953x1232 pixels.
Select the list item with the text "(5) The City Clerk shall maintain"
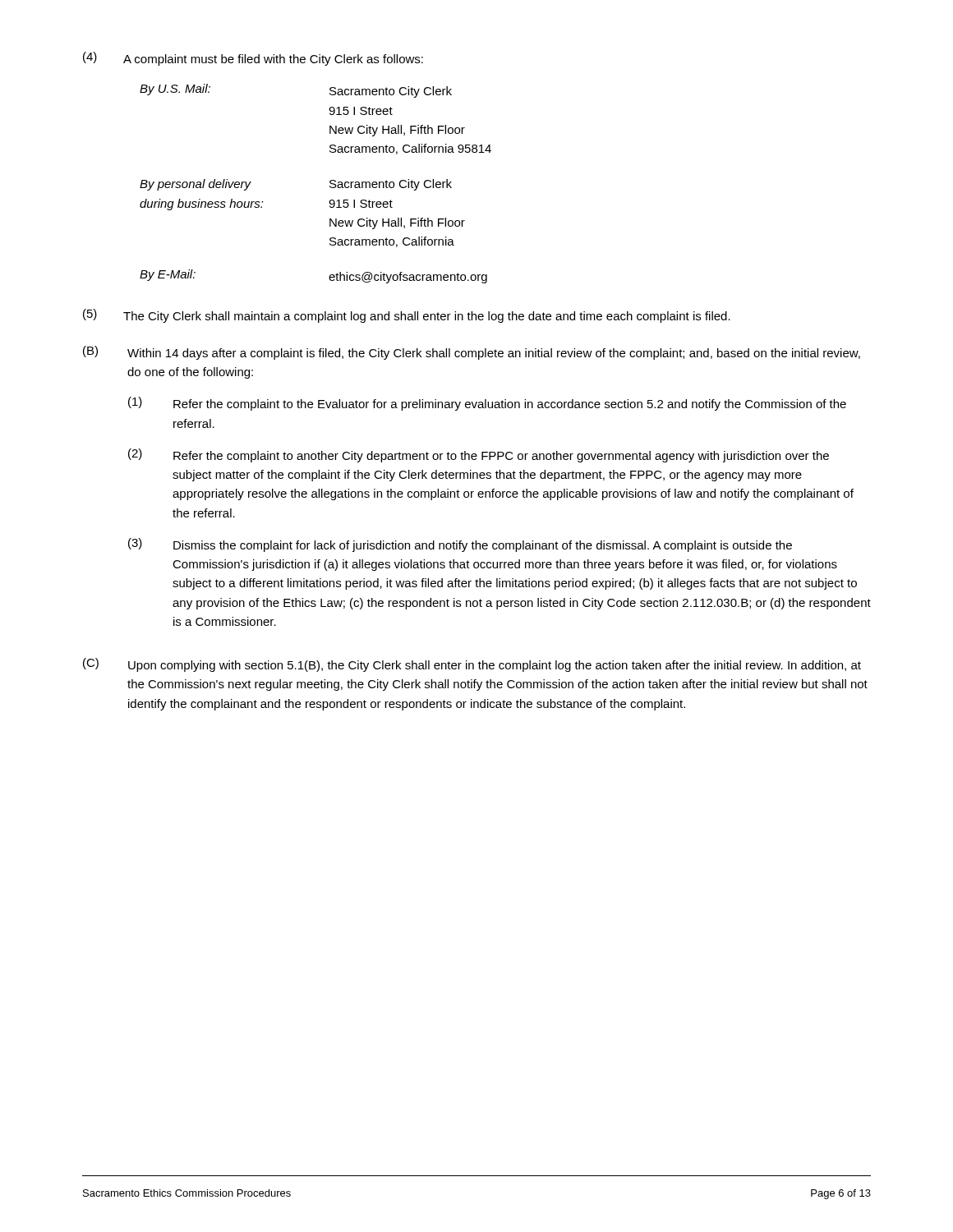(x=476, y=315)
